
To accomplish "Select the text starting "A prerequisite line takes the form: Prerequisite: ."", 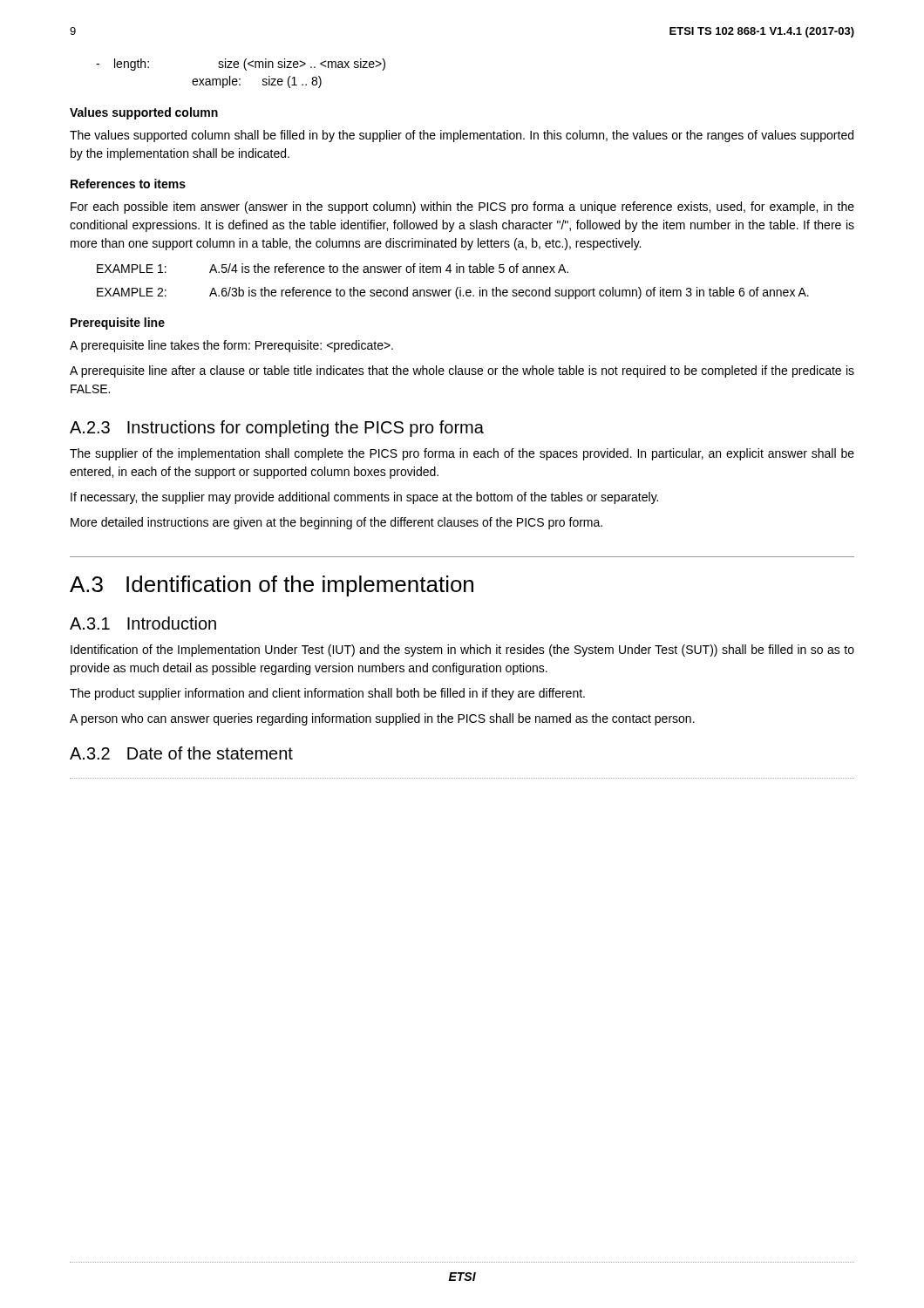I will pos(232,345).
